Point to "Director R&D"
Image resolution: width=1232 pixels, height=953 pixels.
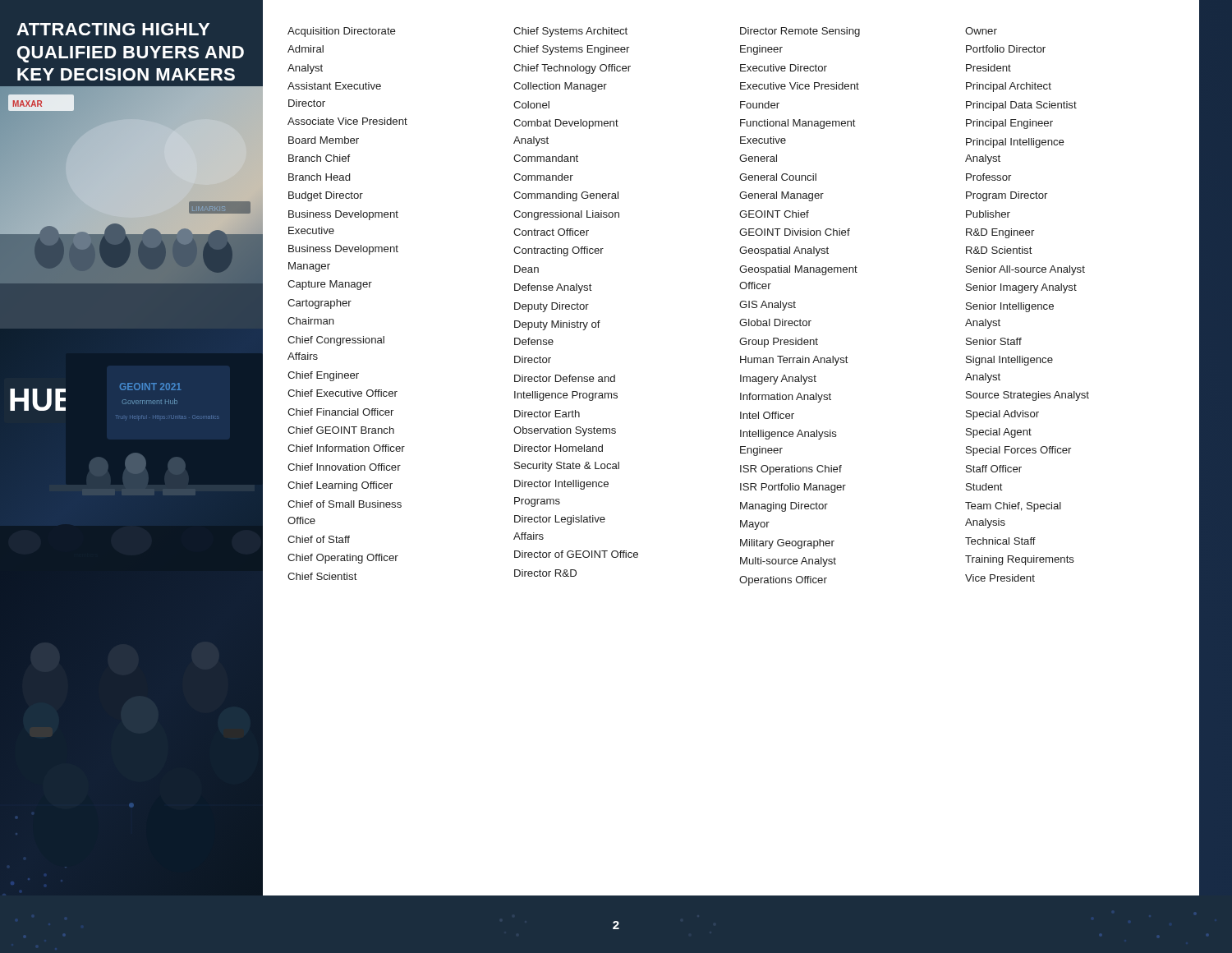coord(545,573)
